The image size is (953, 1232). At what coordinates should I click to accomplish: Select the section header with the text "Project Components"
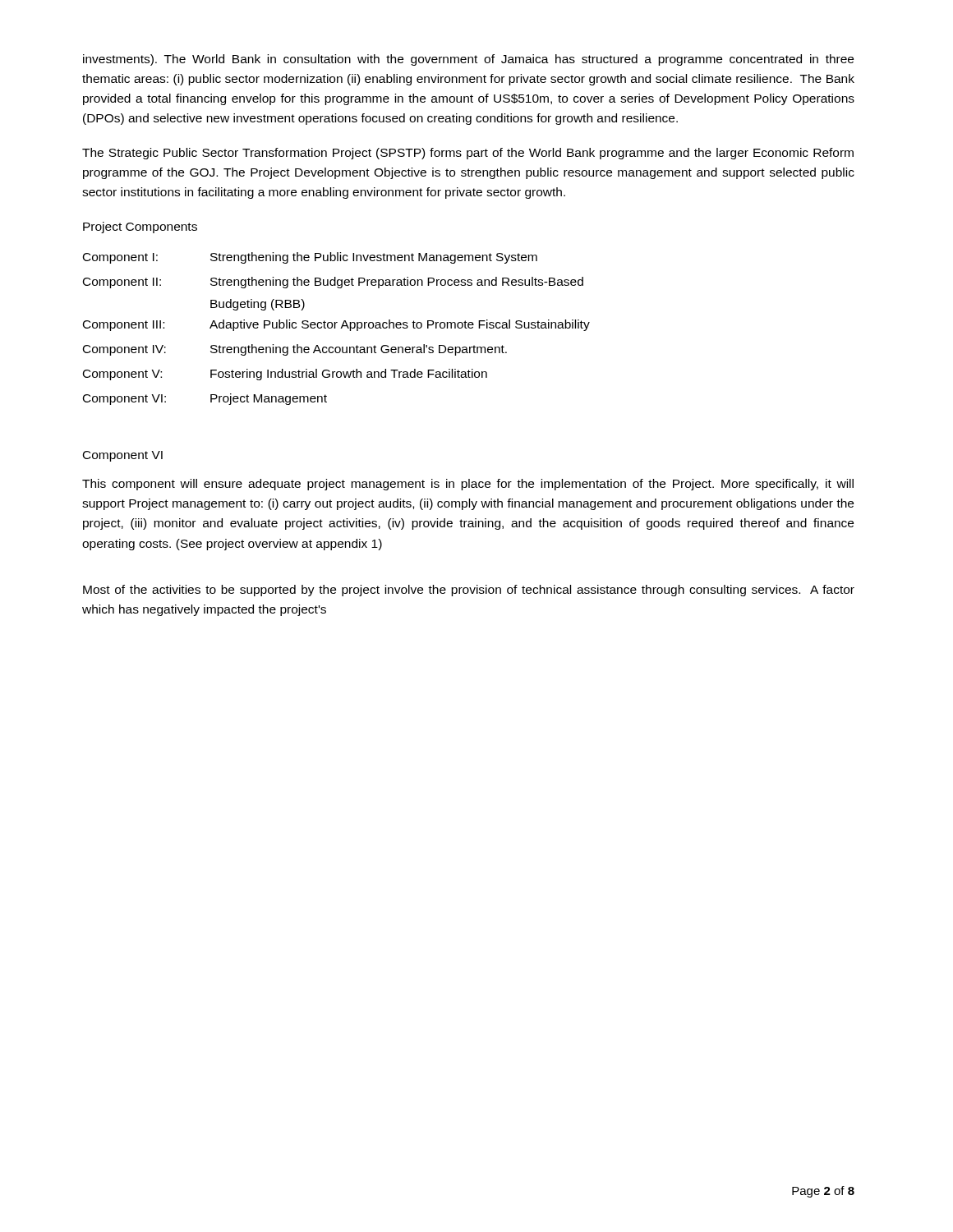coord(140,226)
